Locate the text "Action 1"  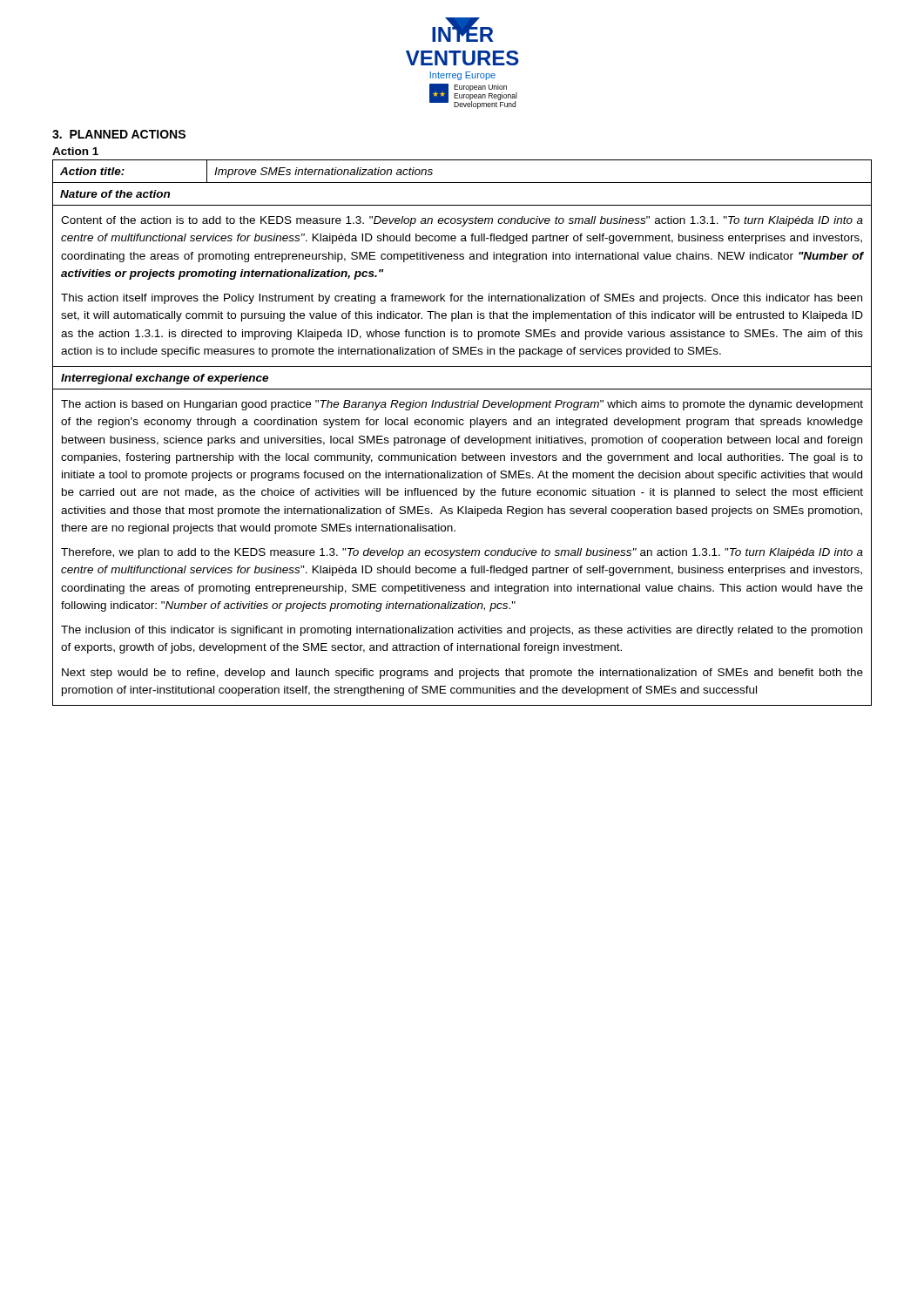coord(75,151)
